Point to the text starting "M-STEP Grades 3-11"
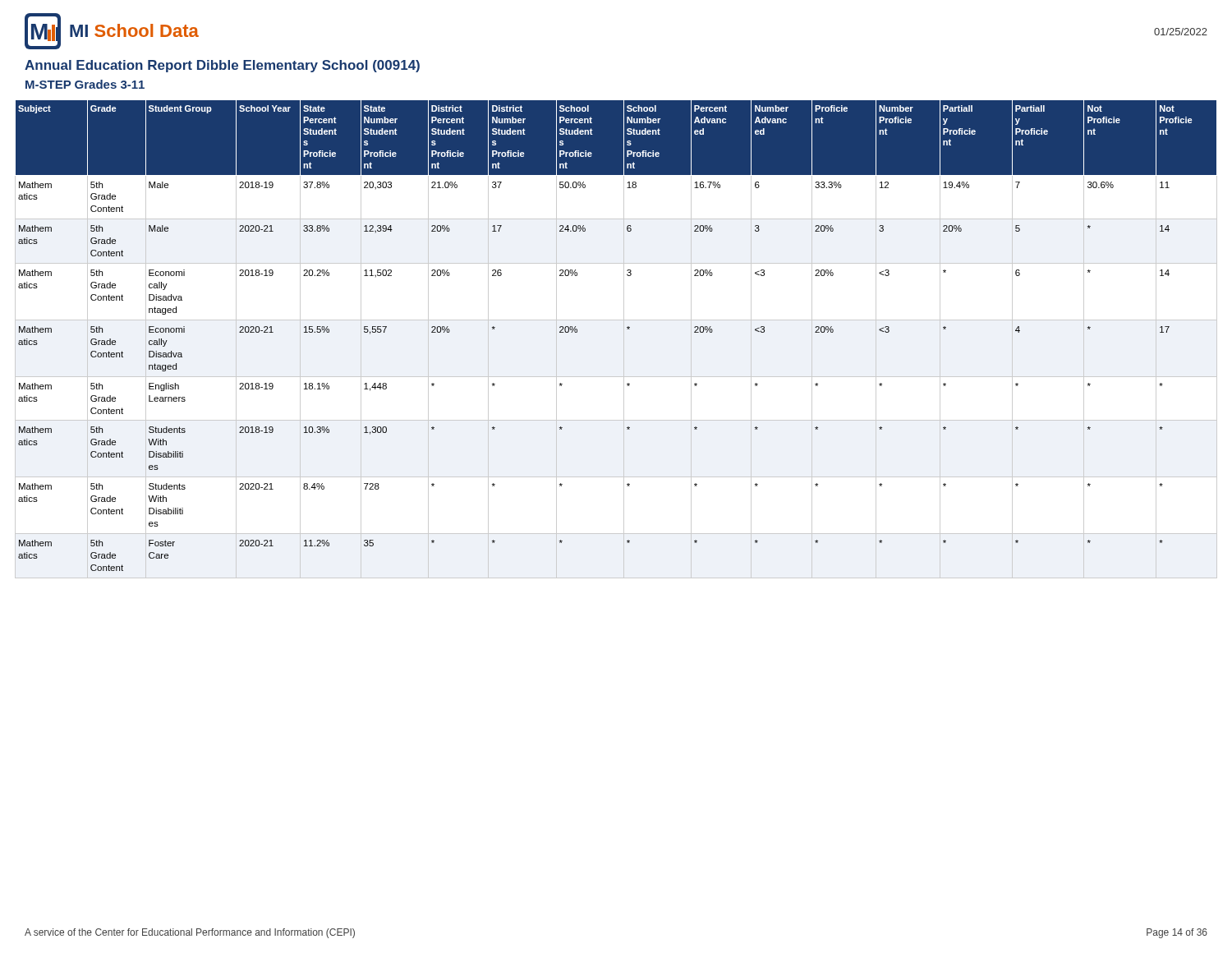Image resolution: width=1232 pixels, height=953 pixels. coord(85,84)
